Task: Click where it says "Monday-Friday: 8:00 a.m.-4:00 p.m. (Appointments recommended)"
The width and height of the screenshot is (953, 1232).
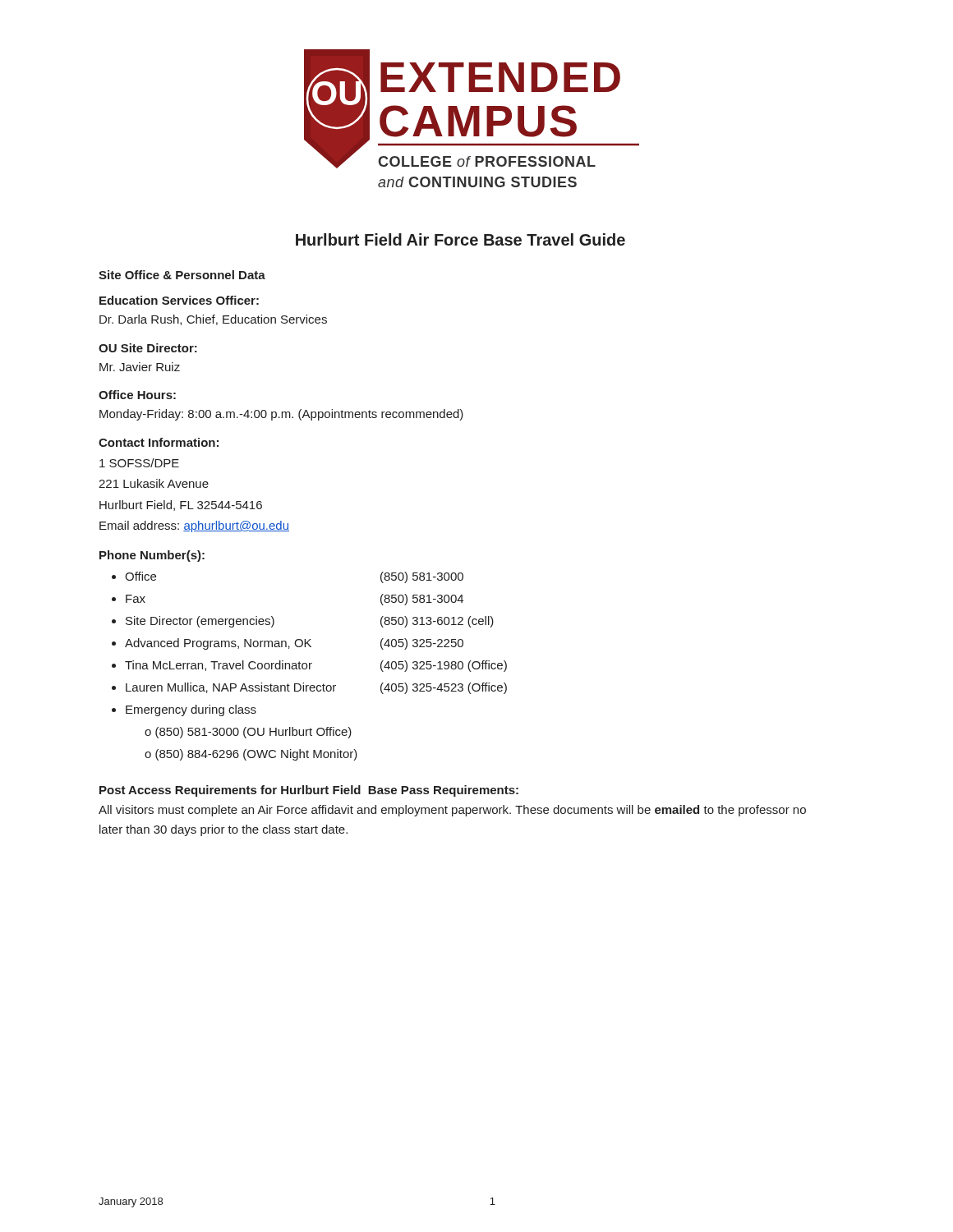Action: click(281, 414)
